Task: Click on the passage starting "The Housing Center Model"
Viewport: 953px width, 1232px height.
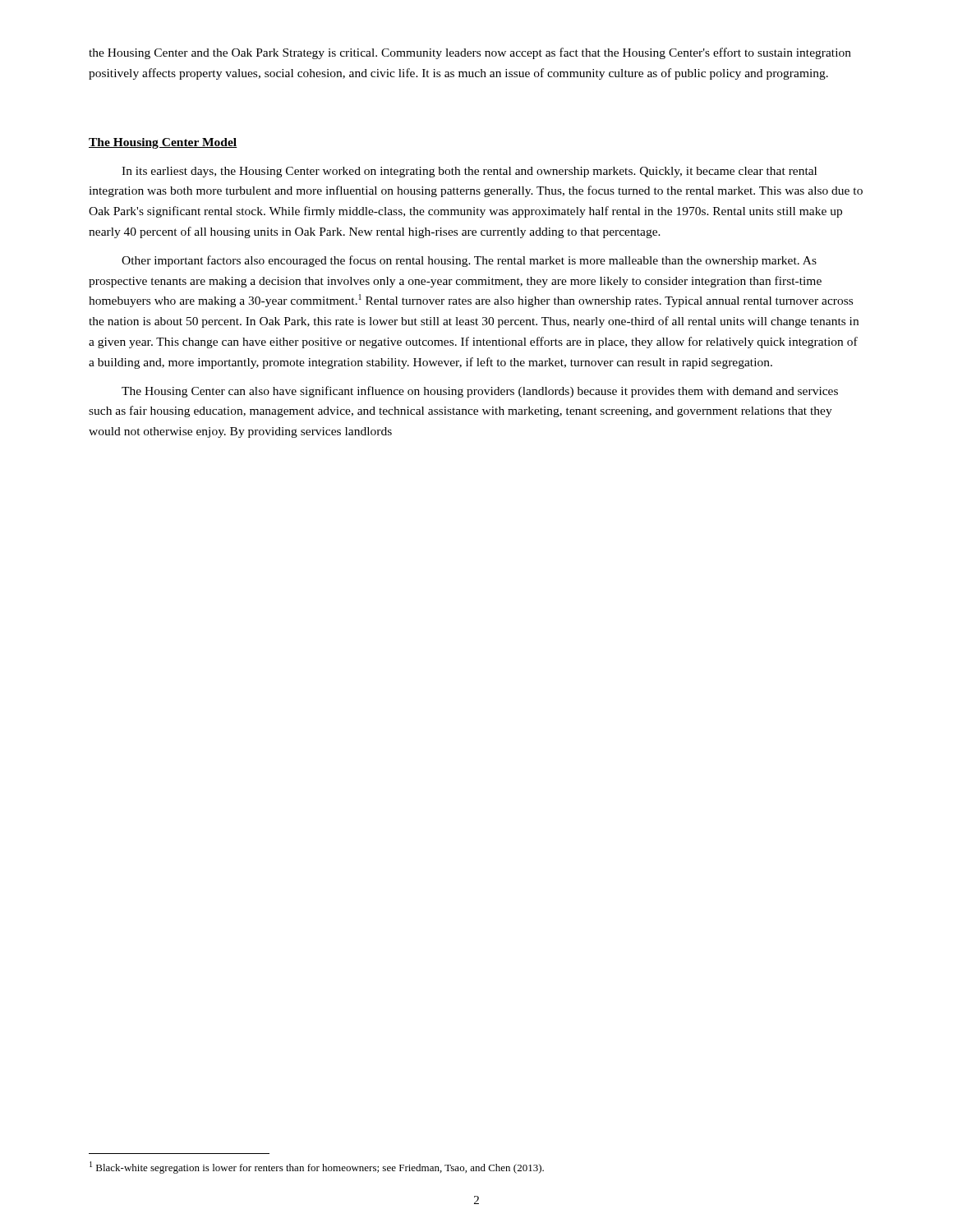Action: [x=163, y=141]
